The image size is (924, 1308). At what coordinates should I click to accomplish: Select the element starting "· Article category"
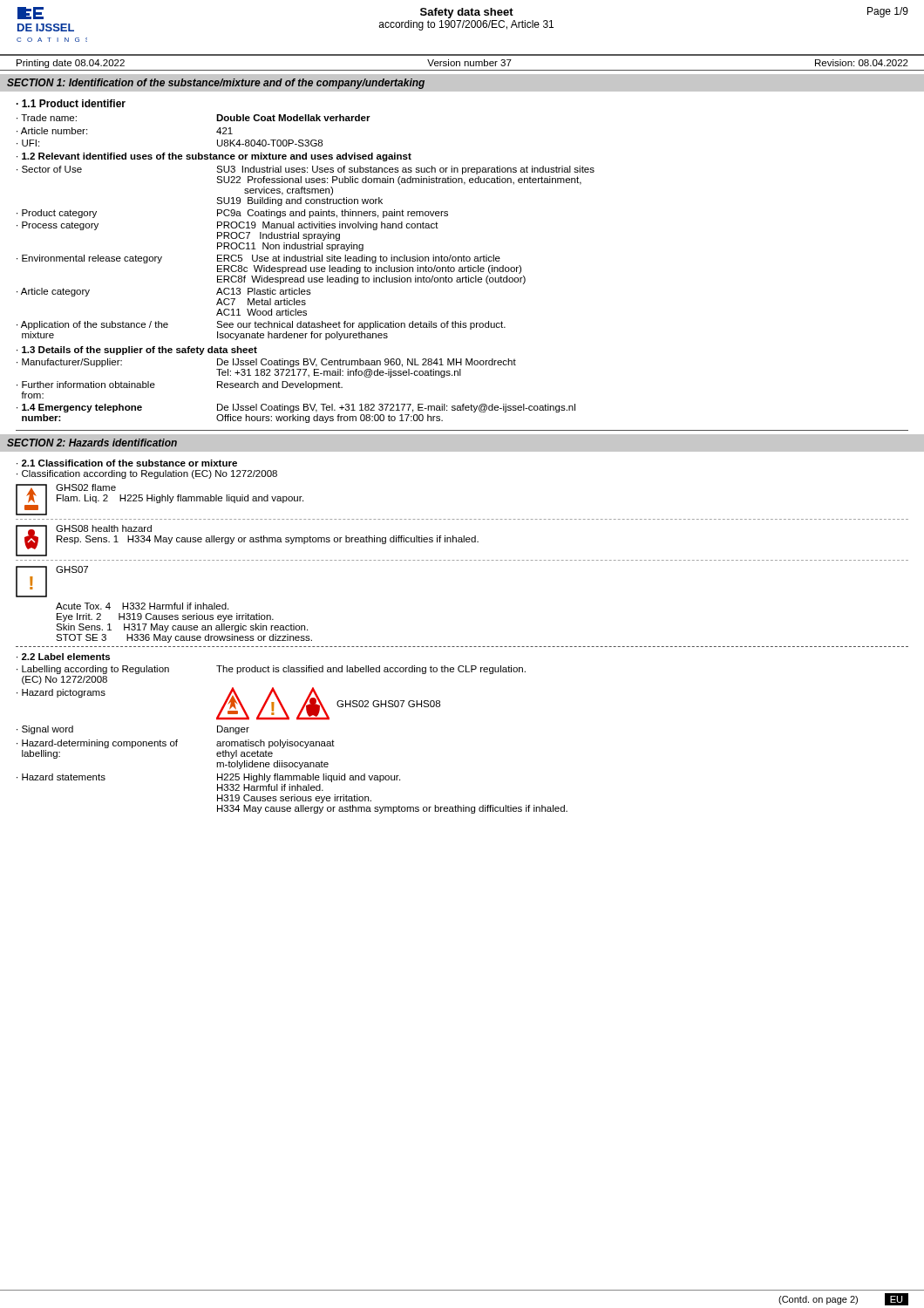(61, 292)
